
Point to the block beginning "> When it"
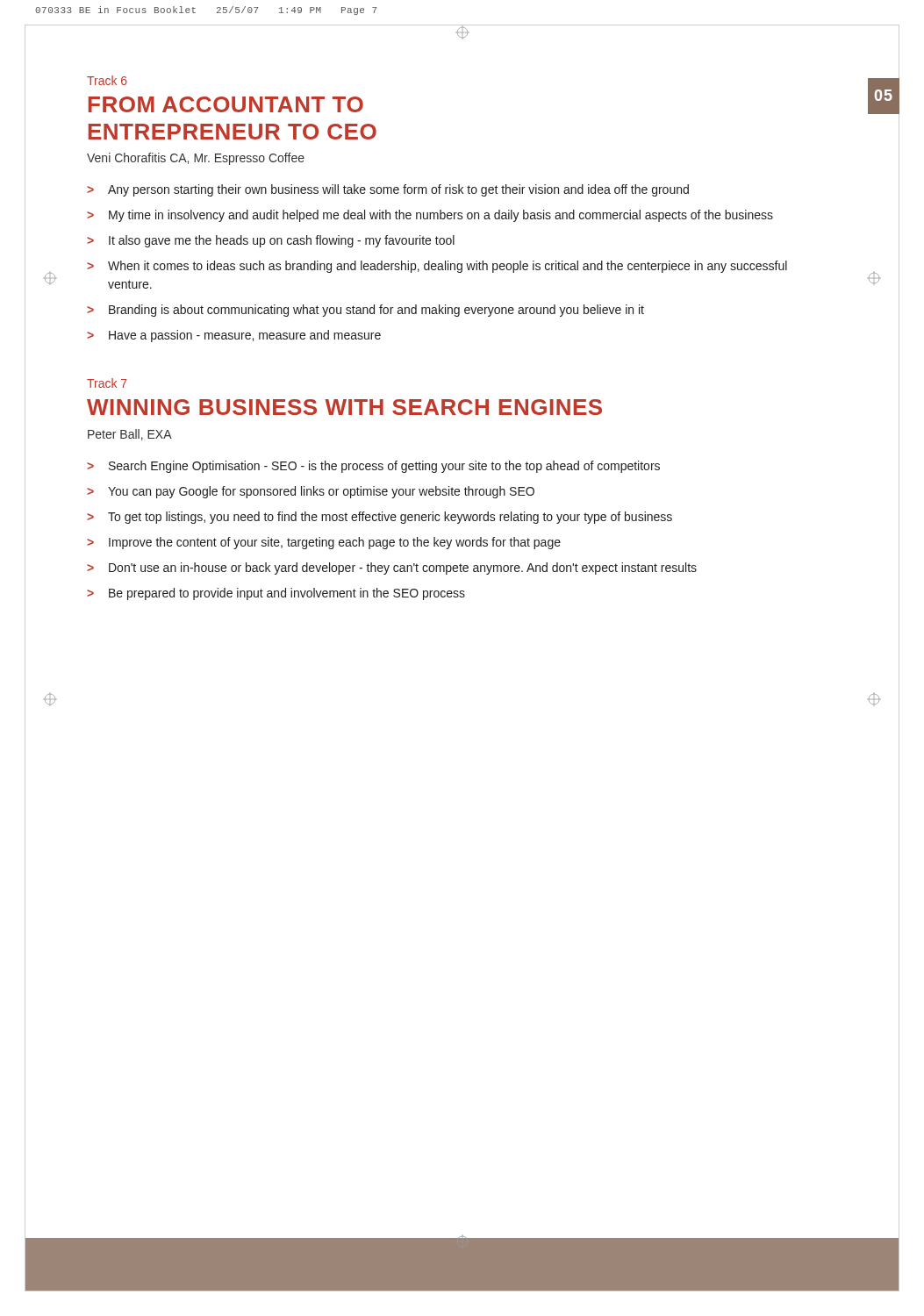coord(453,276)
